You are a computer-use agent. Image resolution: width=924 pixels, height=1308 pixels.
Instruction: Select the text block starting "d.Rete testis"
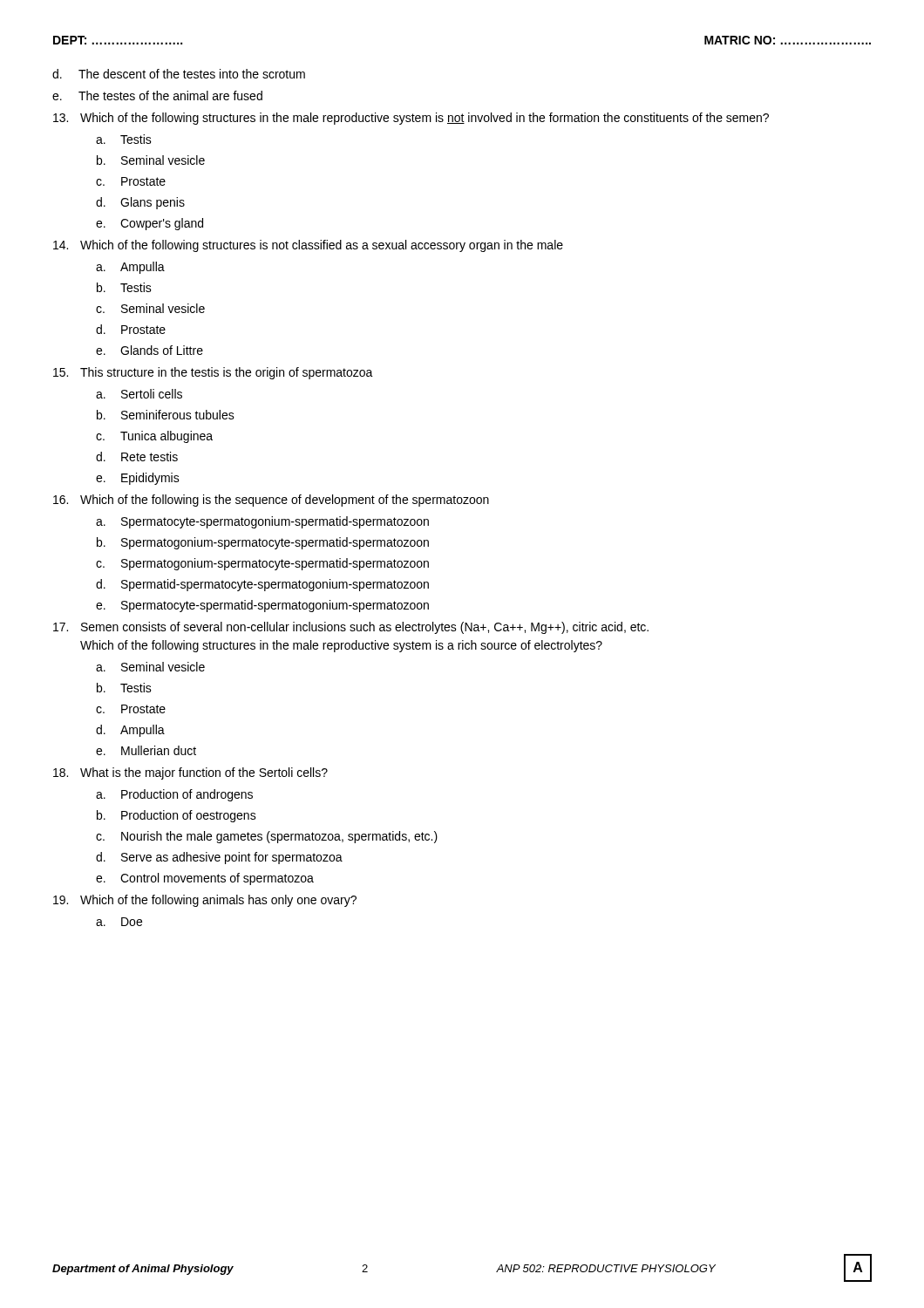pyautogui.click(x=137, y=457)
